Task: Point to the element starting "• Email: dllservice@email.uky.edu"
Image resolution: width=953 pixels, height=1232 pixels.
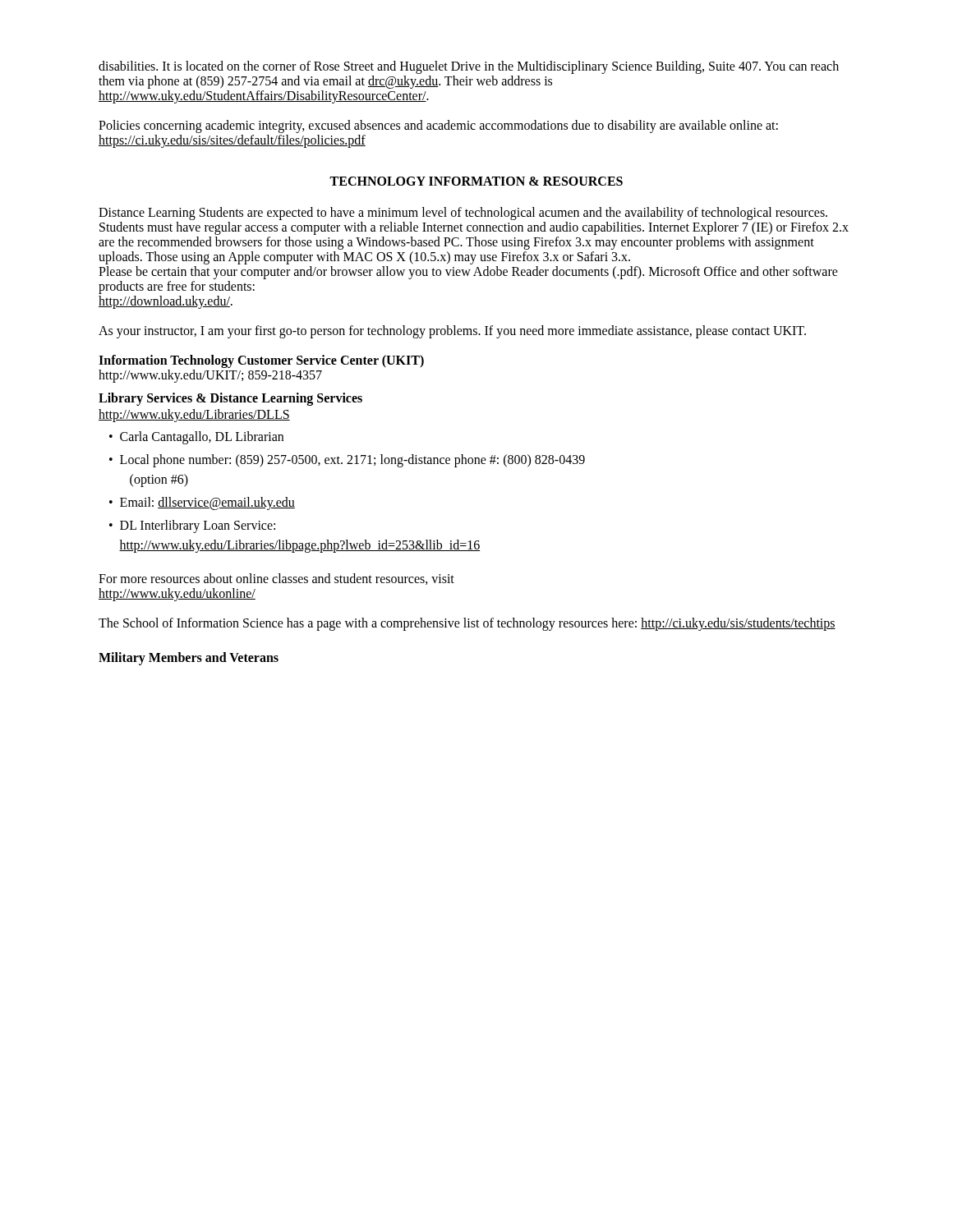Action: (x=202, y=503)
